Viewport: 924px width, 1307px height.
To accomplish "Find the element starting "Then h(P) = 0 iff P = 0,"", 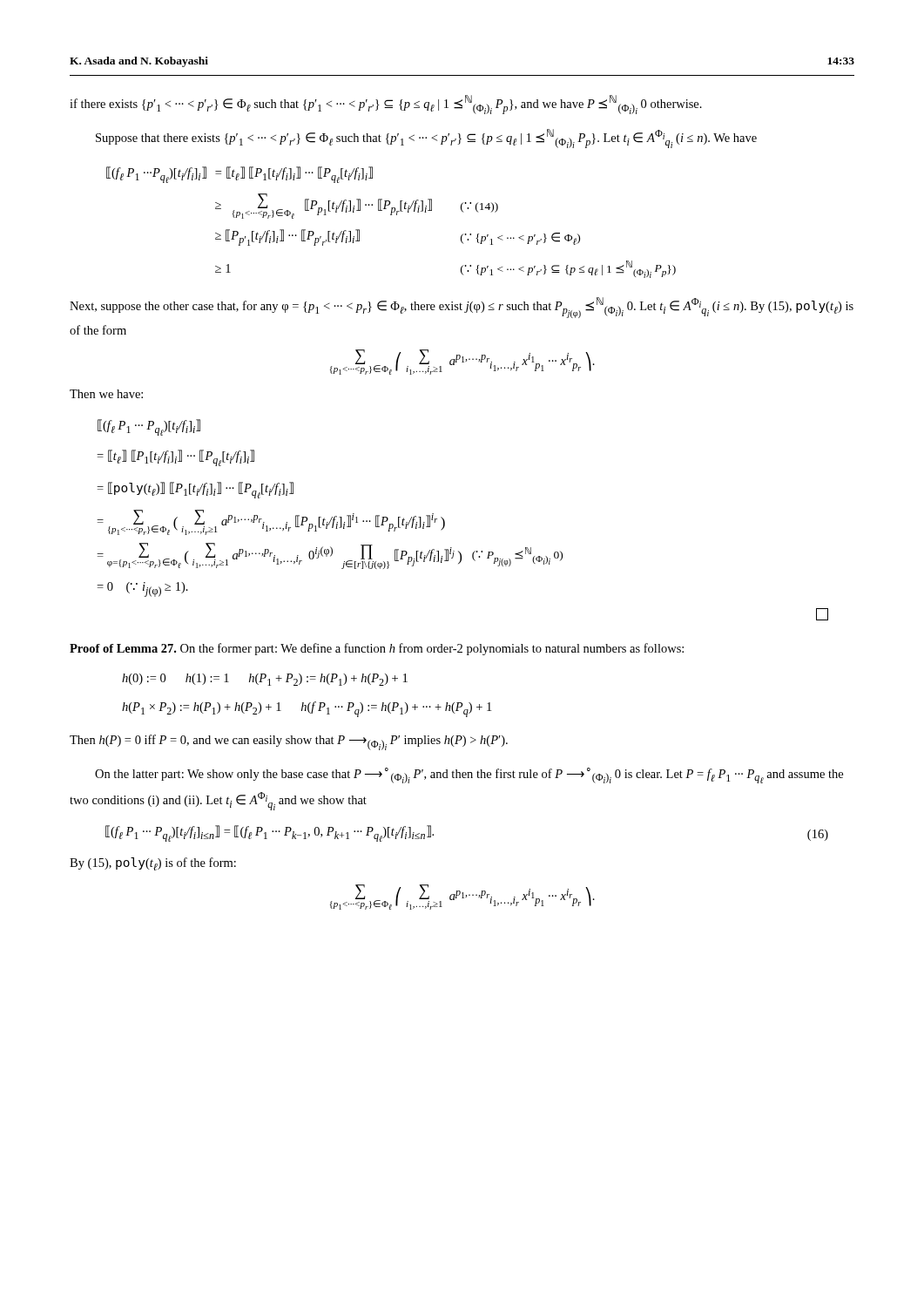I will click(462, 772).
